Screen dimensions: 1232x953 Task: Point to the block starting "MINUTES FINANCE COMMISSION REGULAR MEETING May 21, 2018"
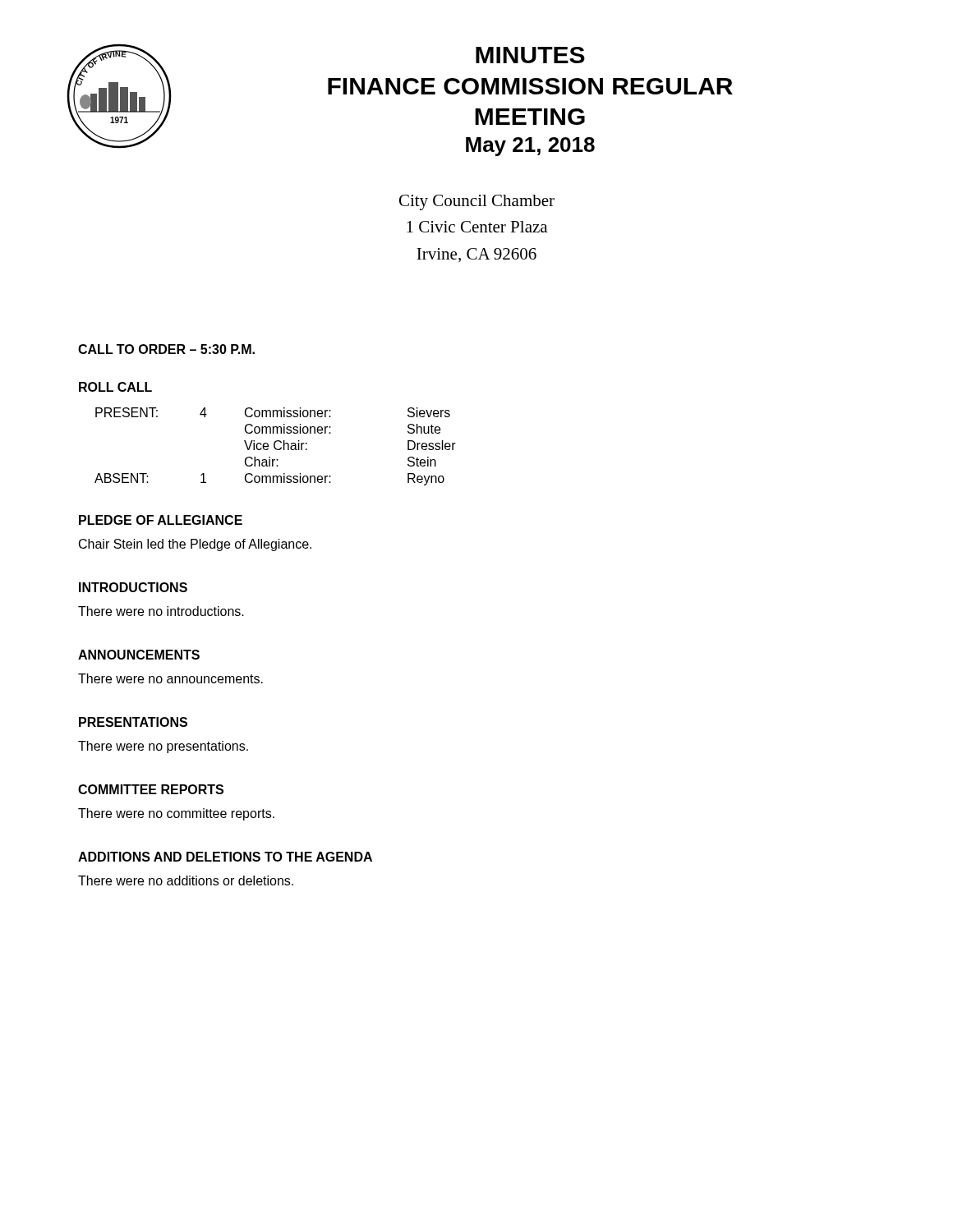point(530,98)
